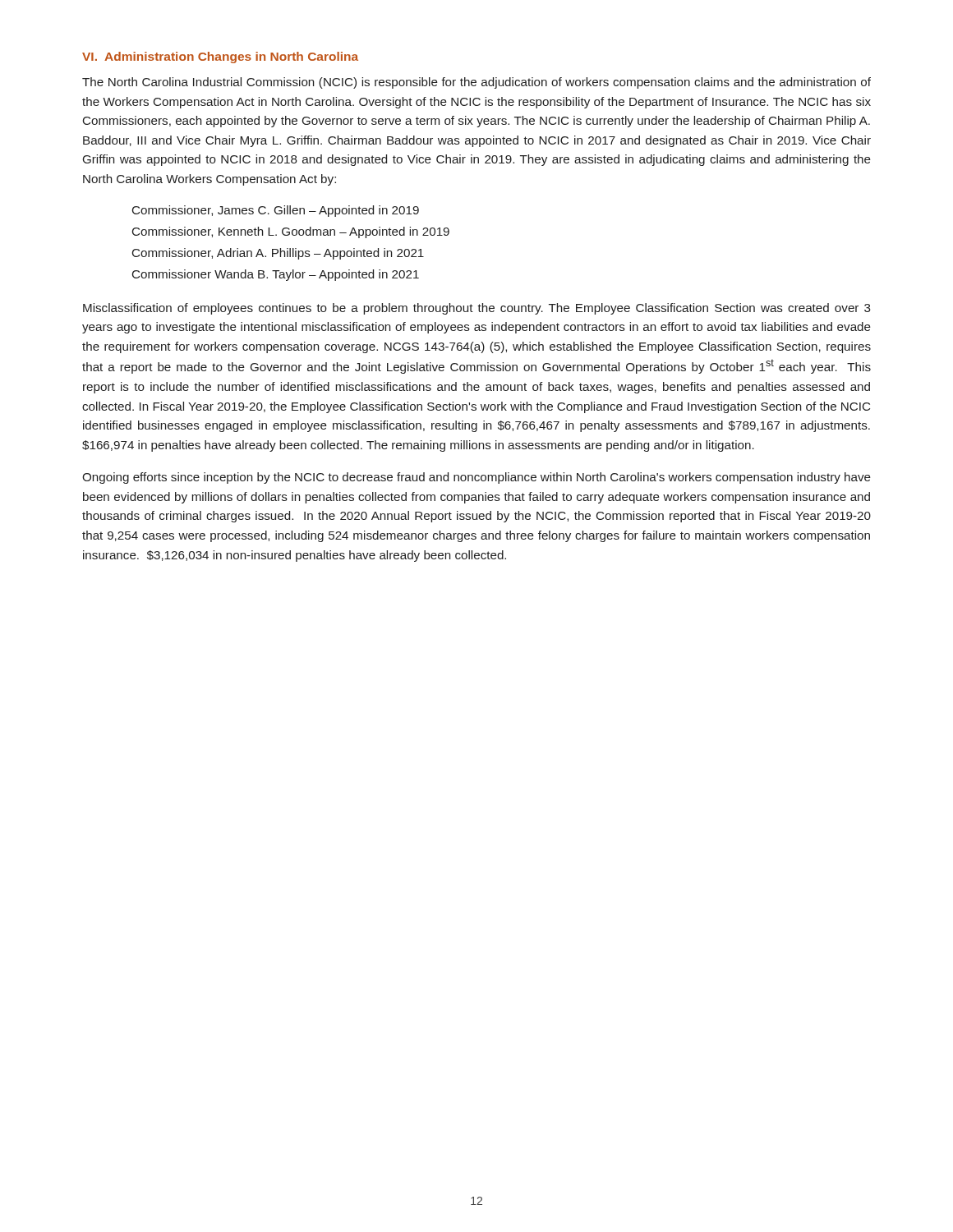The width and height of the screenshot is (953, 1232).
Task: Select the passage starting "Commissioner, Kenneth L. Goodman"
Action: point(291,231)
